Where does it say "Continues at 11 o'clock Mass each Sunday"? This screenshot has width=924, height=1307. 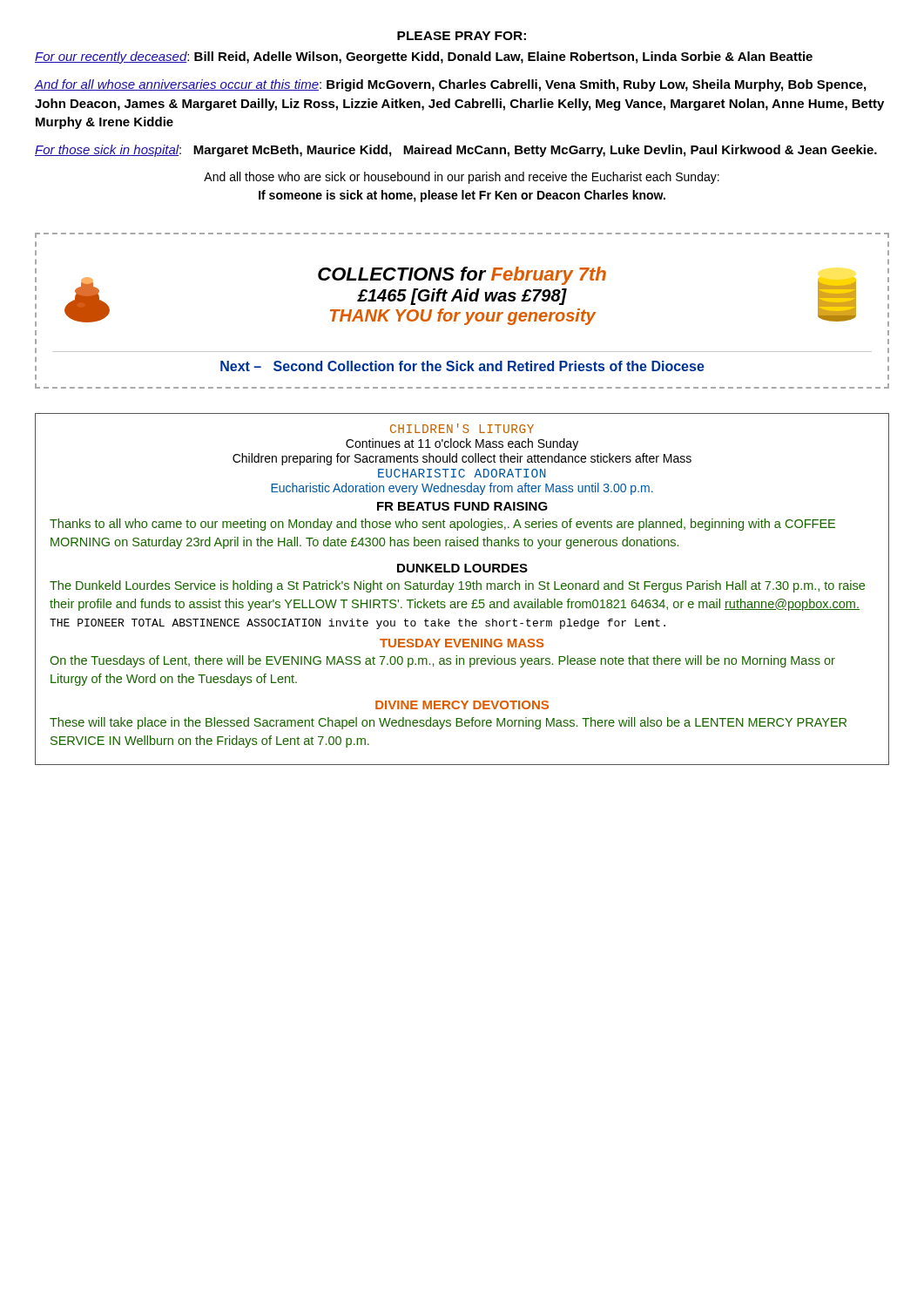coord(462,443)
